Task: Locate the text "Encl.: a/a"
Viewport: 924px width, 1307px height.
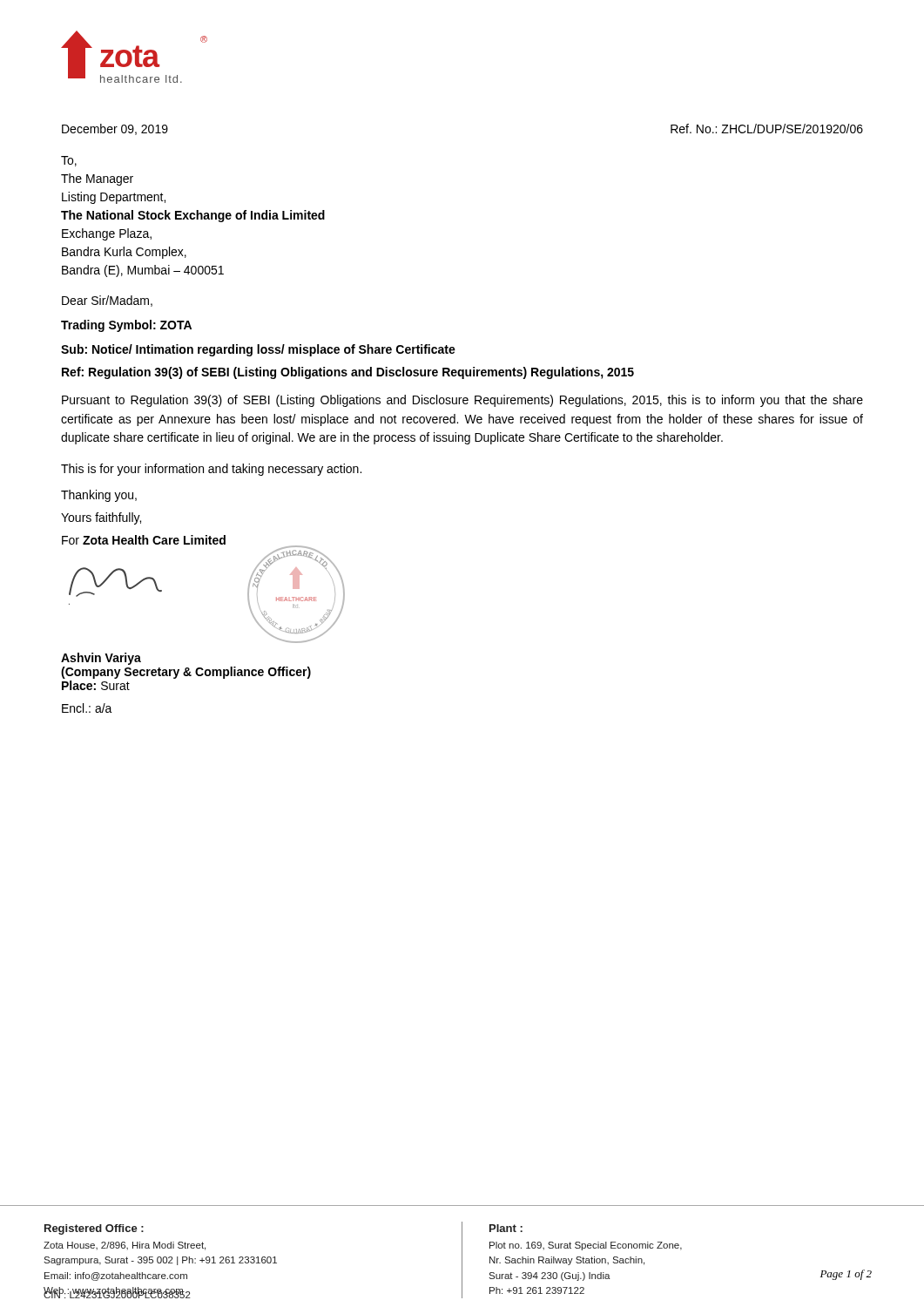Action: (86, 708)
